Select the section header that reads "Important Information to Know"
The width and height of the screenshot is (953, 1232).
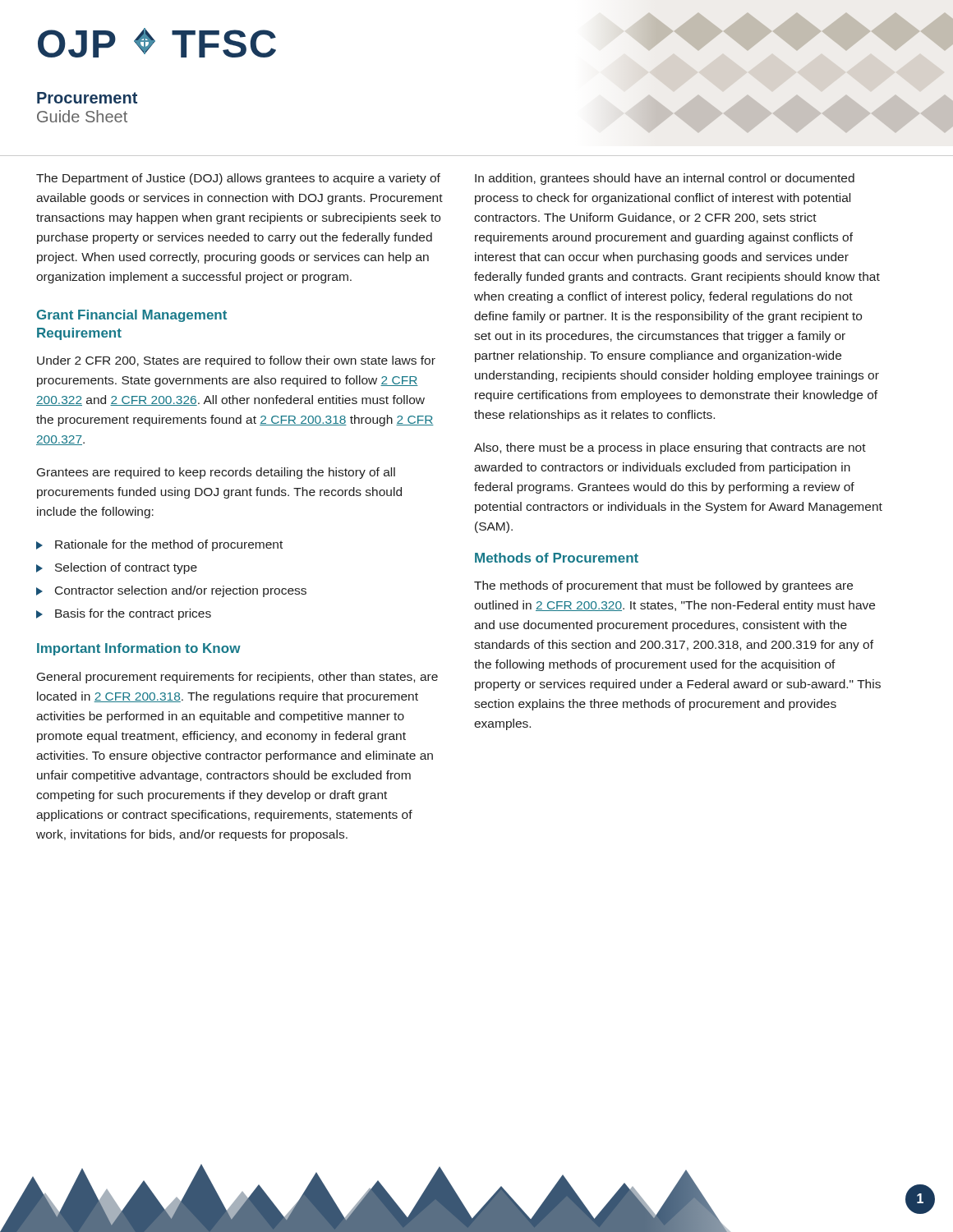click(x=138, y=649)
